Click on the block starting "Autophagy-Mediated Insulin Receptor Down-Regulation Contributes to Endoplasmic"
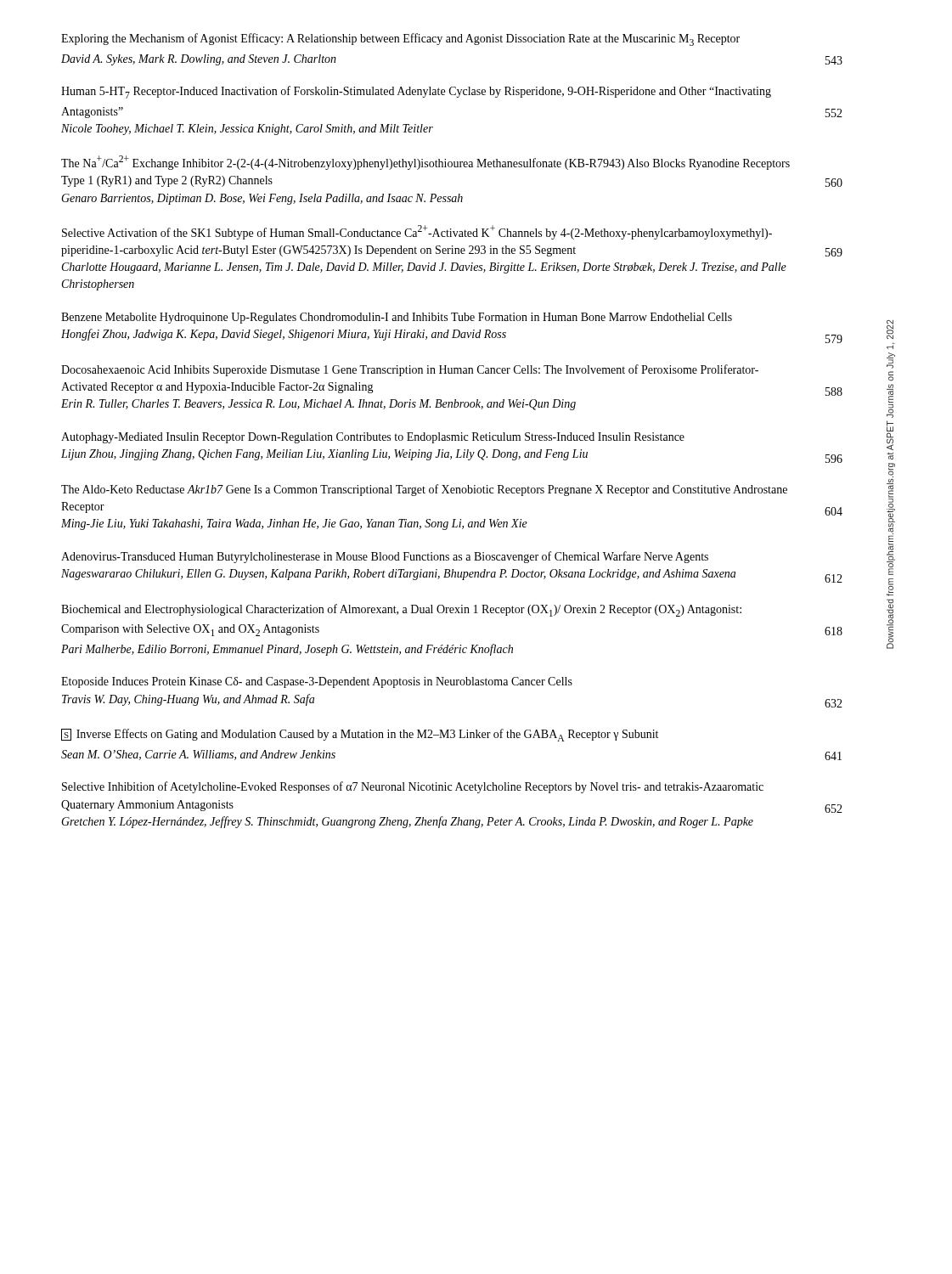The width and height of the screenshot is (952, 1274). (452, 447)
